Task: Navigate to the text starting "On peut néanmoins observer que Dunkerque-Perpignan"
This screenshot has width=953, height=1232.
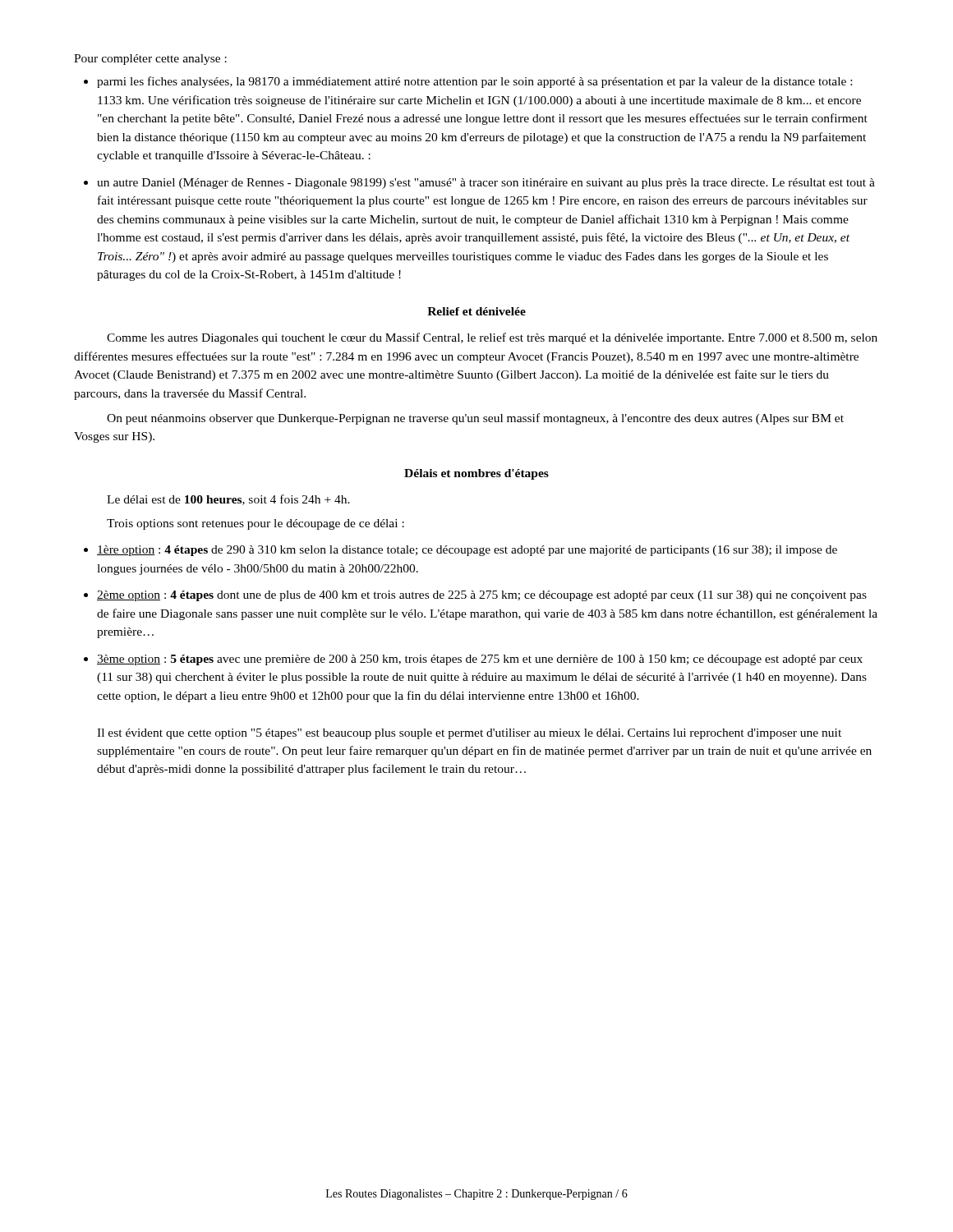Action: pyautogui.click(x=459, y=427)
